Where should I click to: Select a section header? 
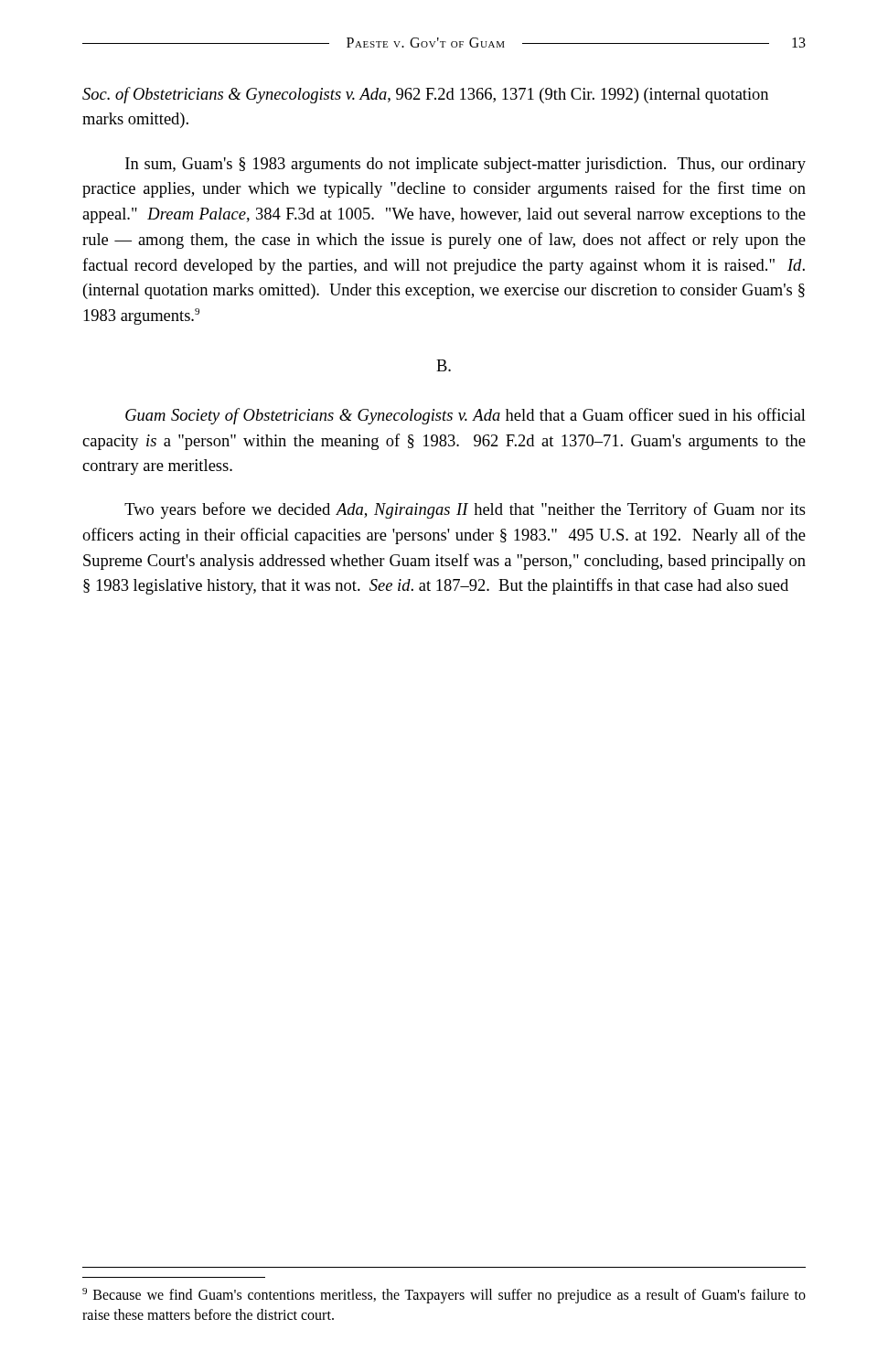[x=444, y=366]
